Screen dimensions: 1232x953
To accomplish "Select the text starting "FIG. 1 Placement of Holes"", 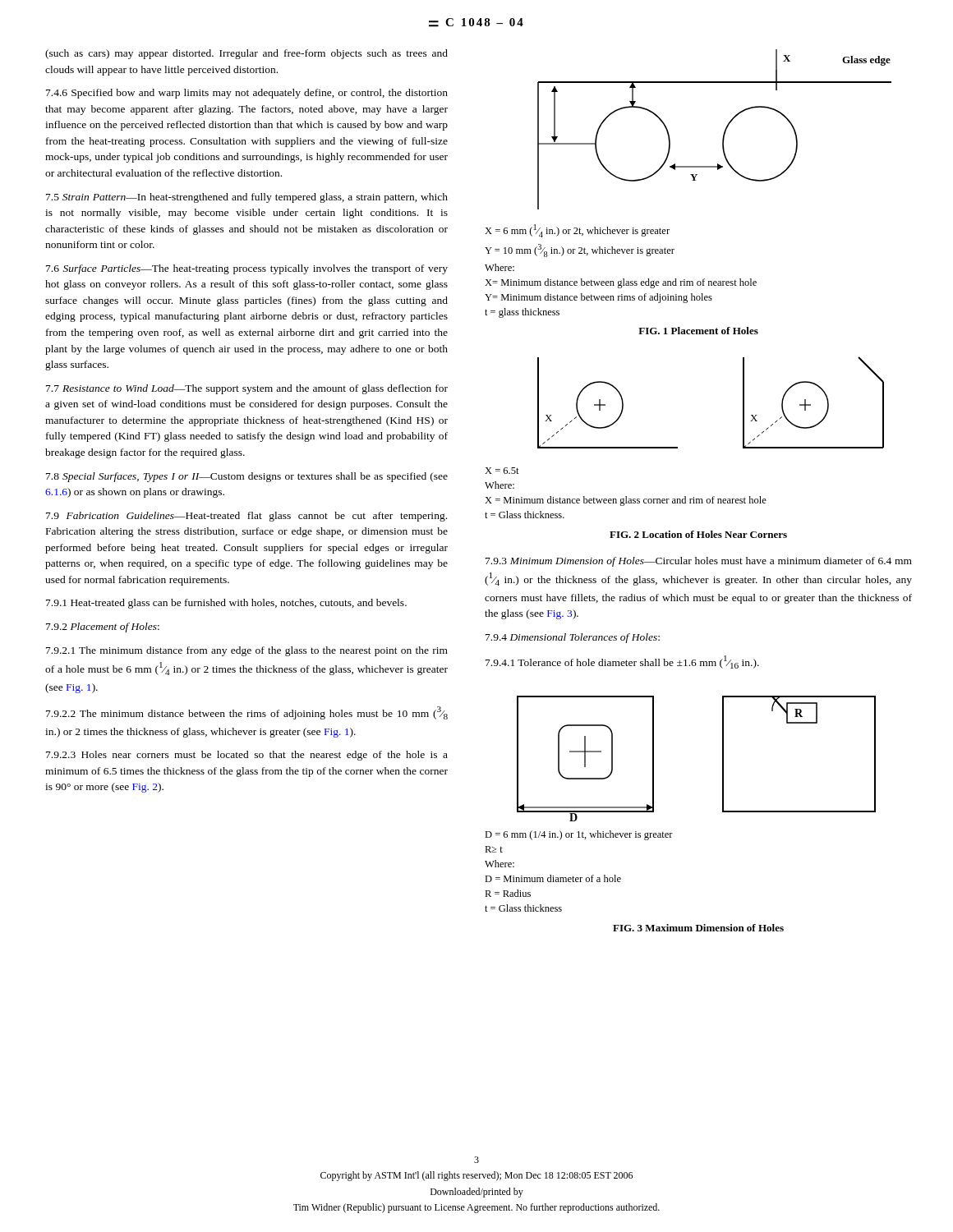I will pos(698,331).
